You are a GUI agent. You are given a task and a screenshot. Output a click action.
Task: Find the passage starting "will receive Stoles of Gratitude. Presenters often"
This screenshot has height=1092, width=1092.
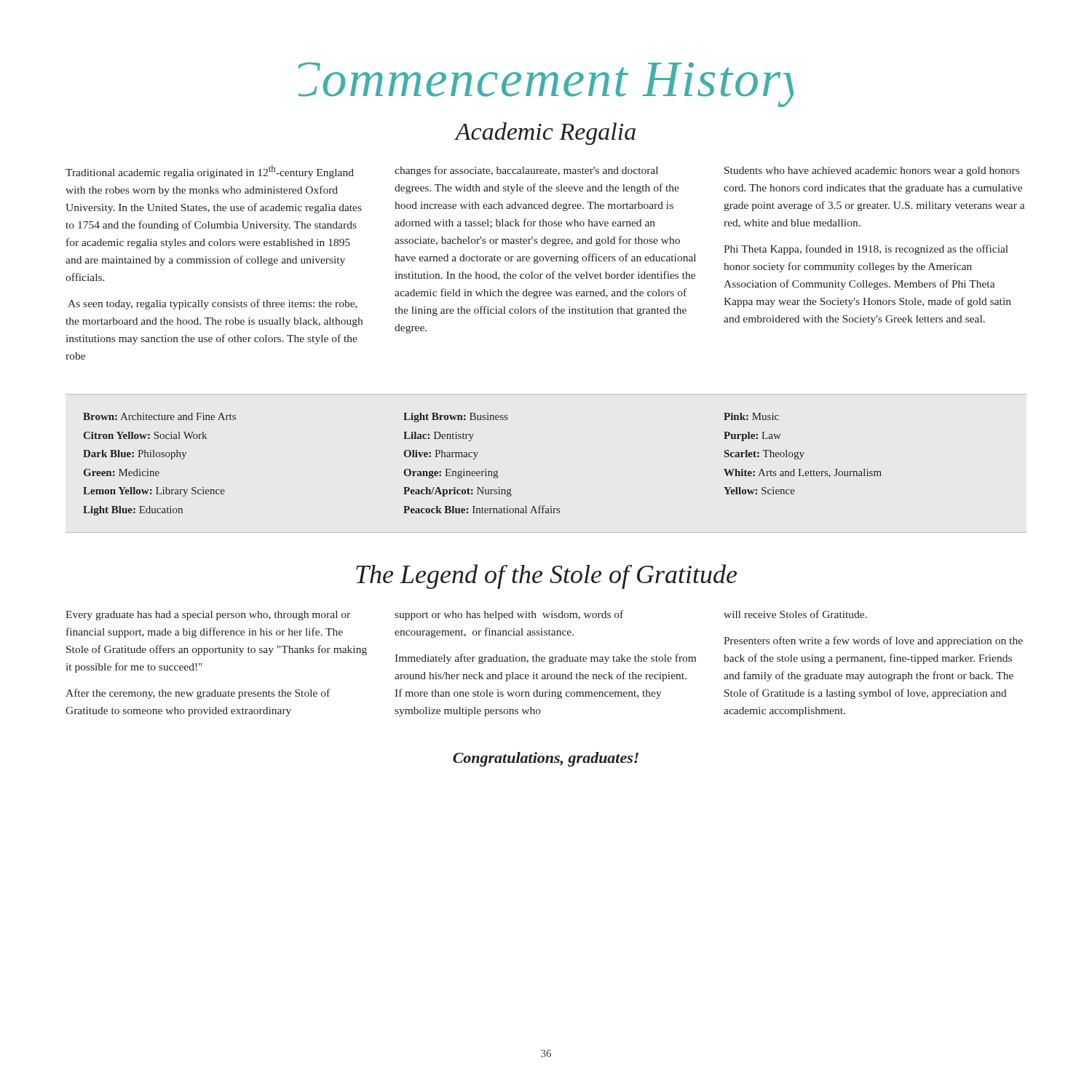(x=875, y=663)
